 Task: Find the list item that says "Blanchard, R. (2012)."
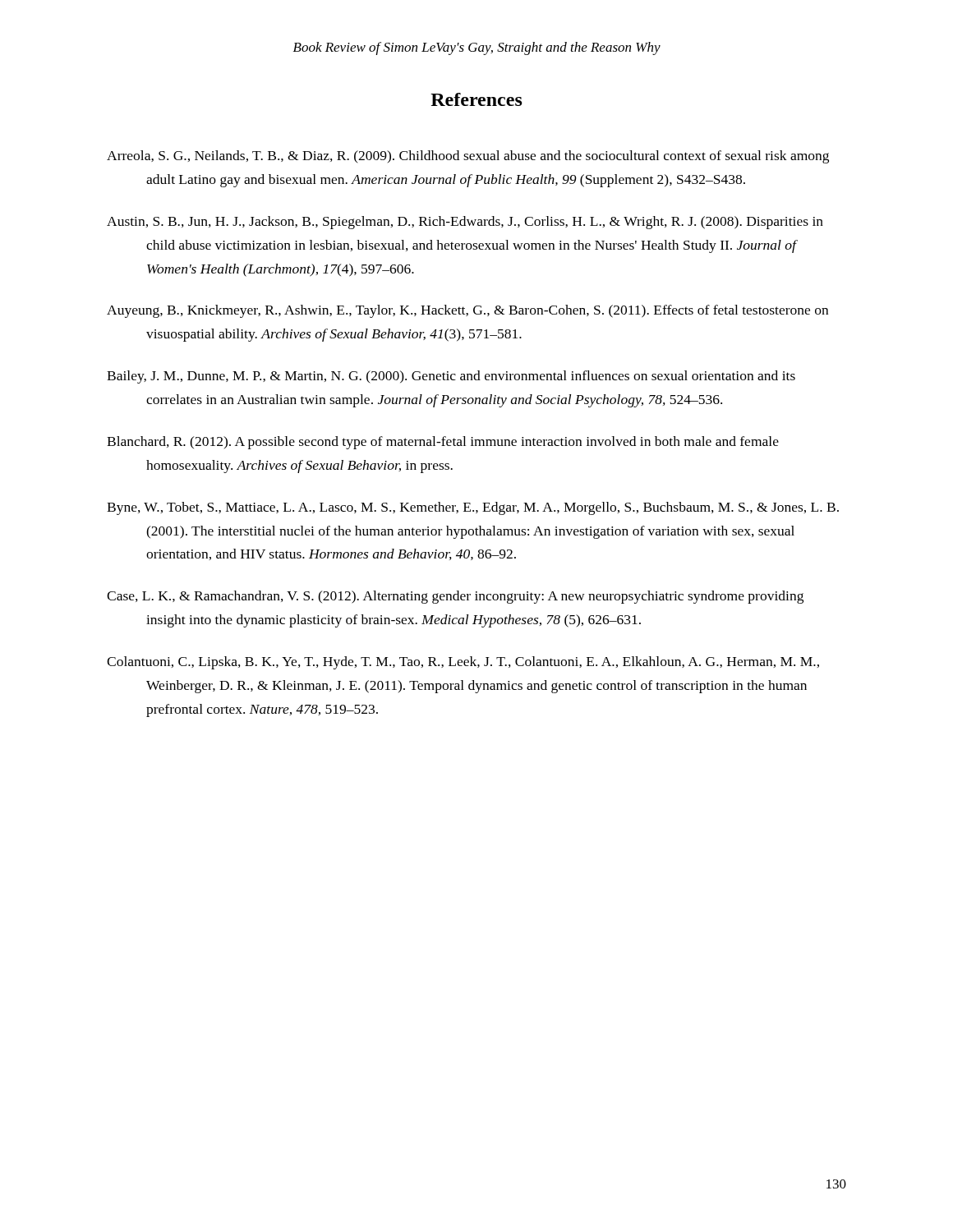(x=443, y=453)
